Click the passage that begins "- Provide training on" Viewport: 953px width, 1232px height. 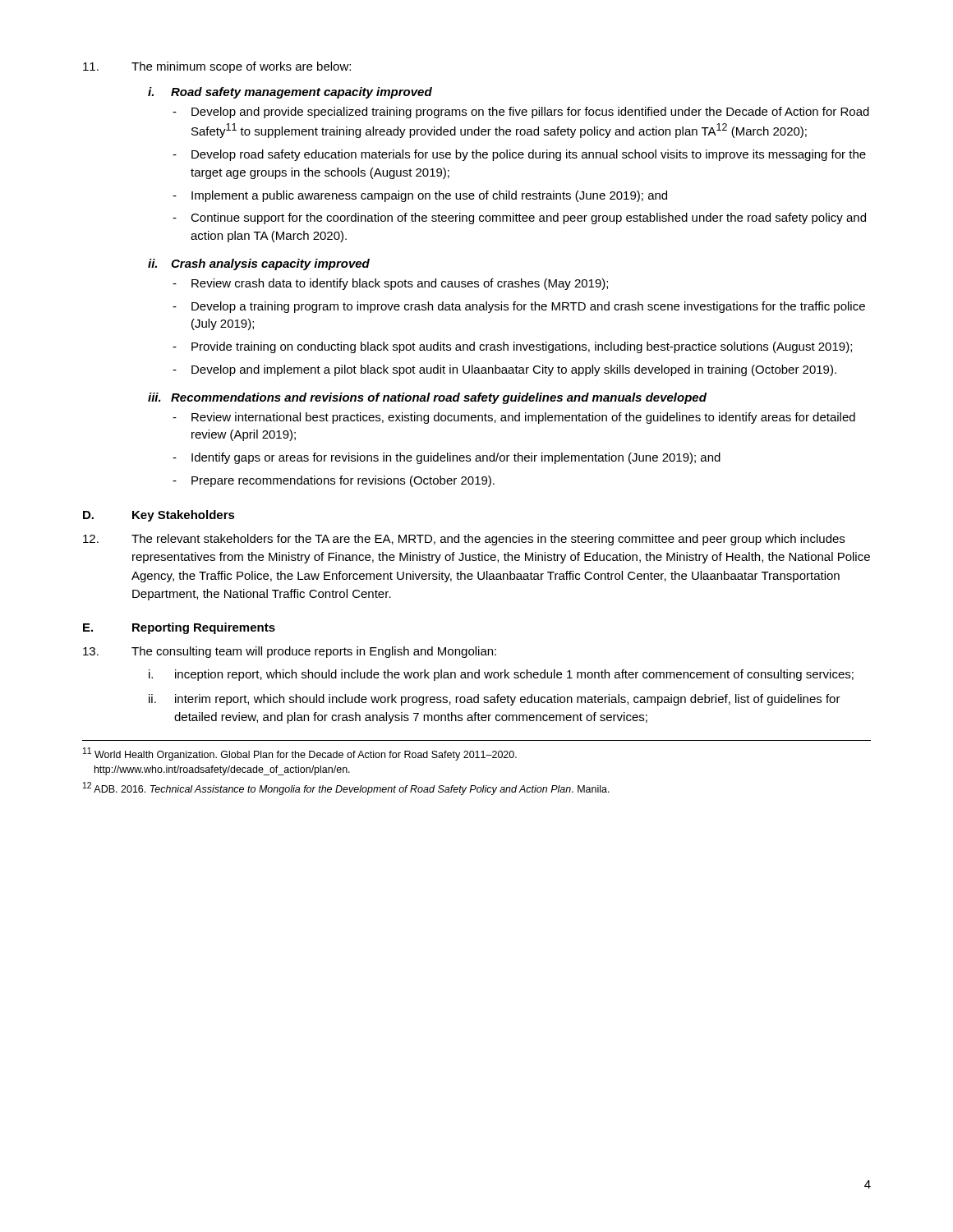click(x=521, y=346)
